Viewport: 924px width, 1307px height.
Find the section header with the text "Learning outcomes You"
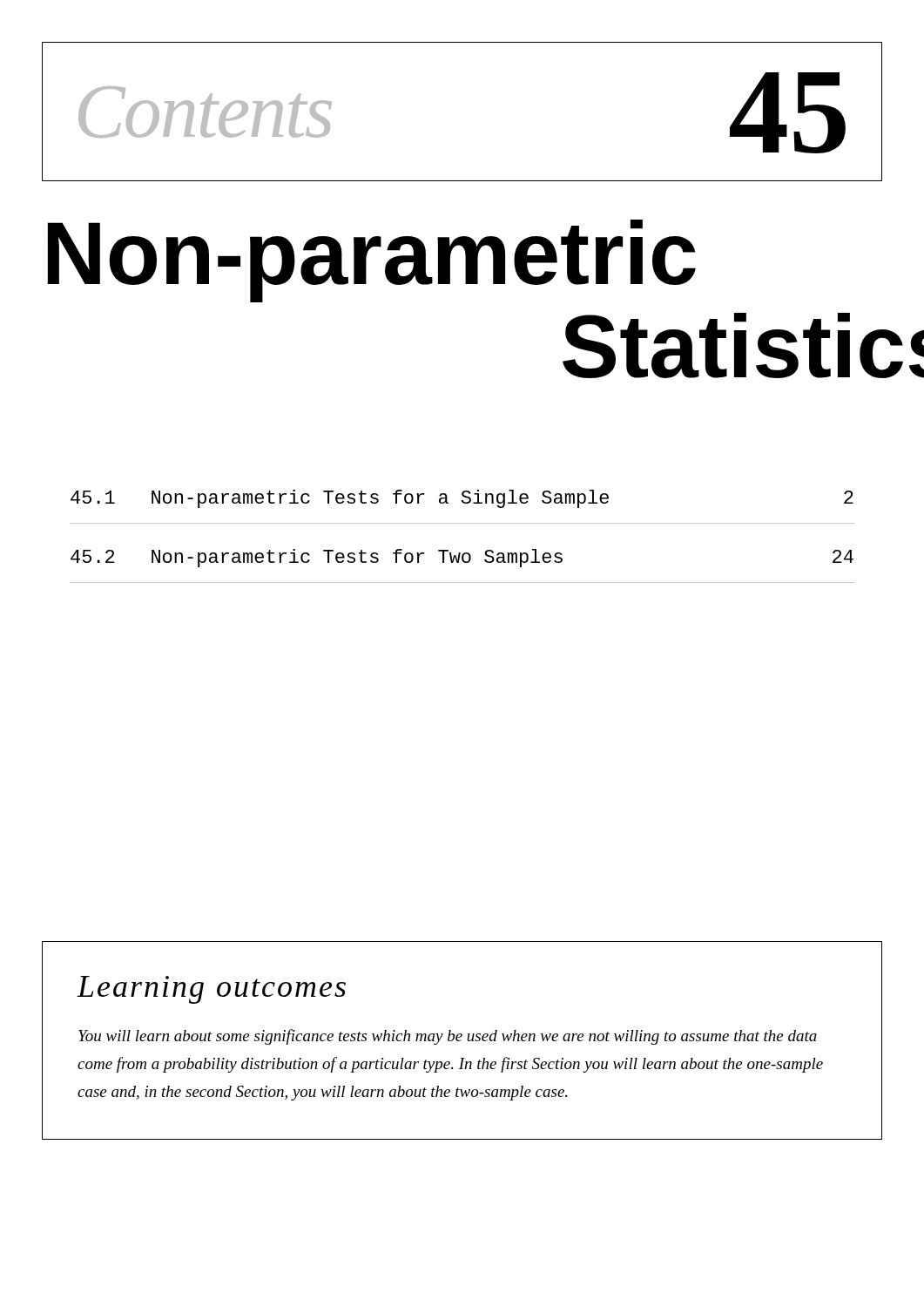[462, 1037]
